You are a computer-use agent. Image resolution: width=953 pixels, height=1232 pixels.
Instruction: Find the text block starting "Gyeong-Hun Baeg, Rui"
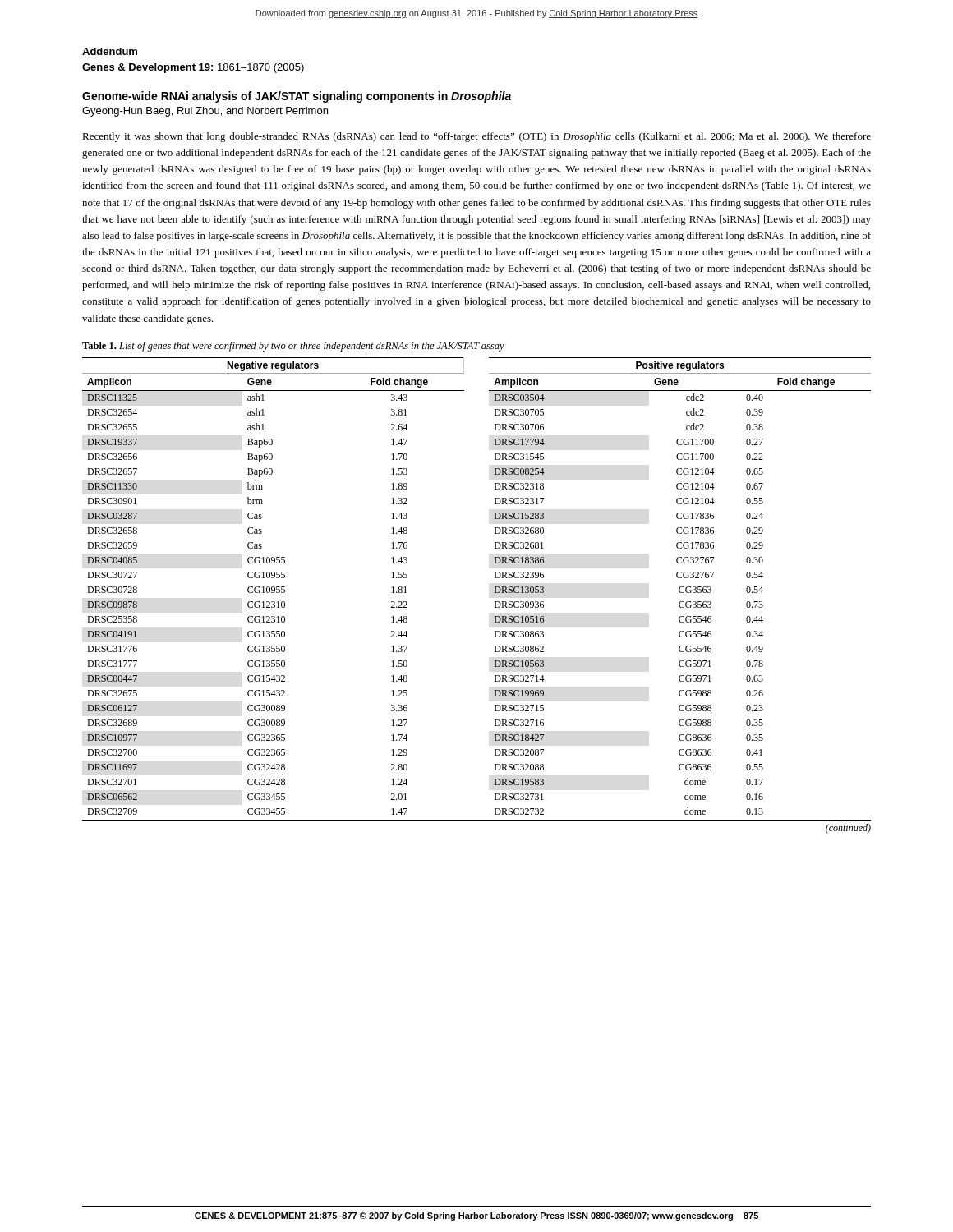click(205, 111)
